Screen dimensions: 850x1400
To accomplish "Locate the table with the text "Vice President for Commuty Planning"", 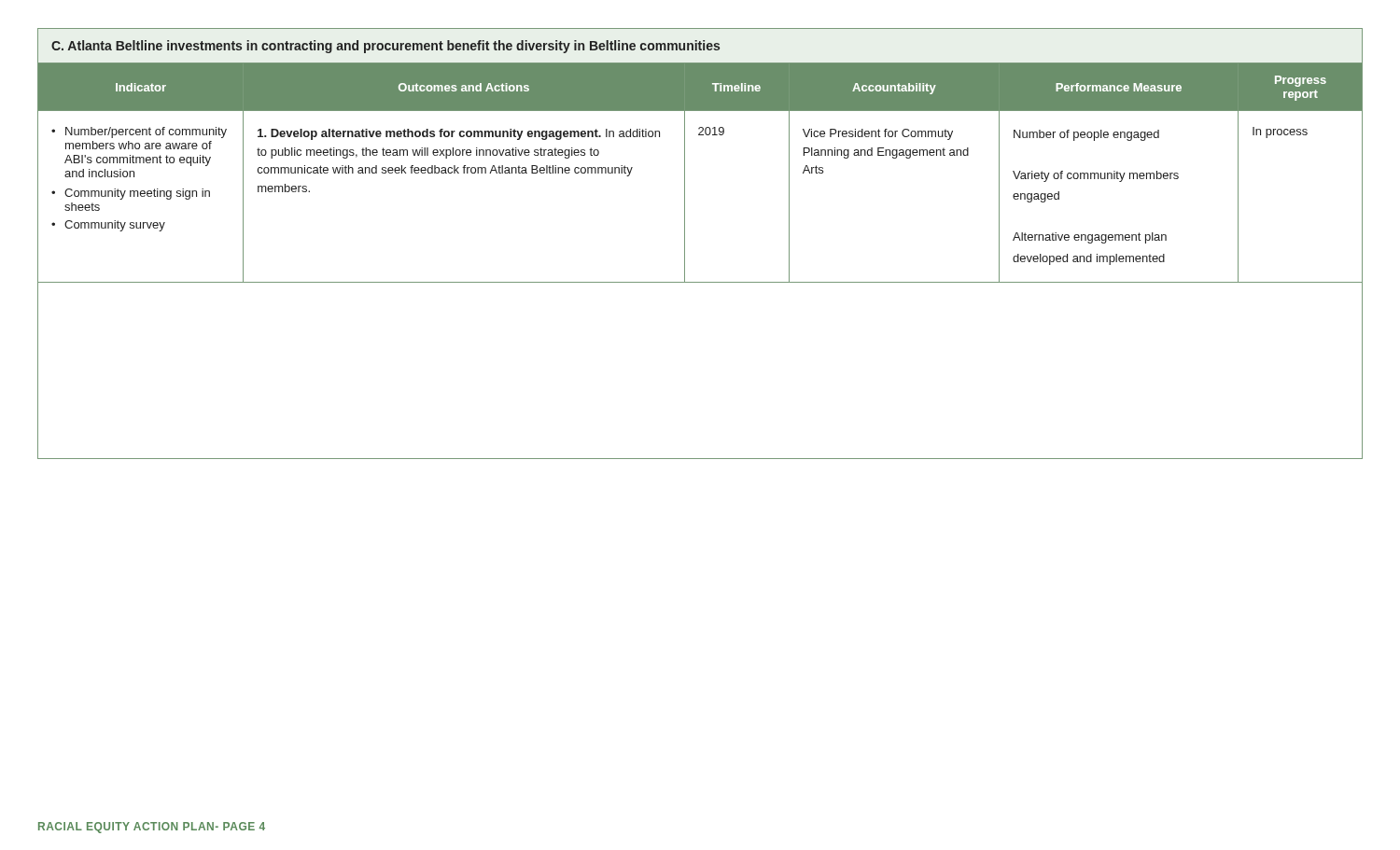I will click(x=700, y=243).
